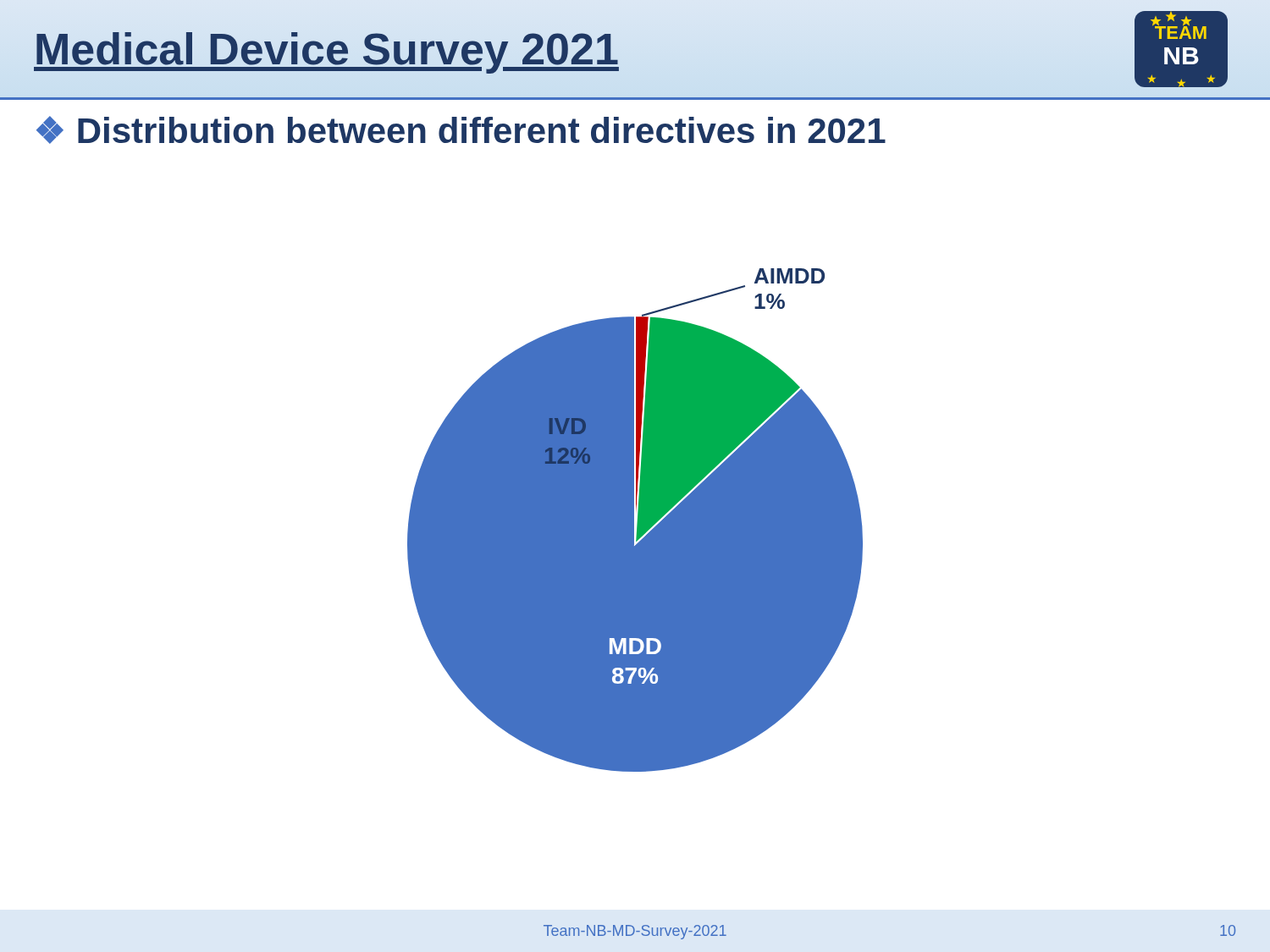
Task: Find a pie chart
Action: coord(635,535)
